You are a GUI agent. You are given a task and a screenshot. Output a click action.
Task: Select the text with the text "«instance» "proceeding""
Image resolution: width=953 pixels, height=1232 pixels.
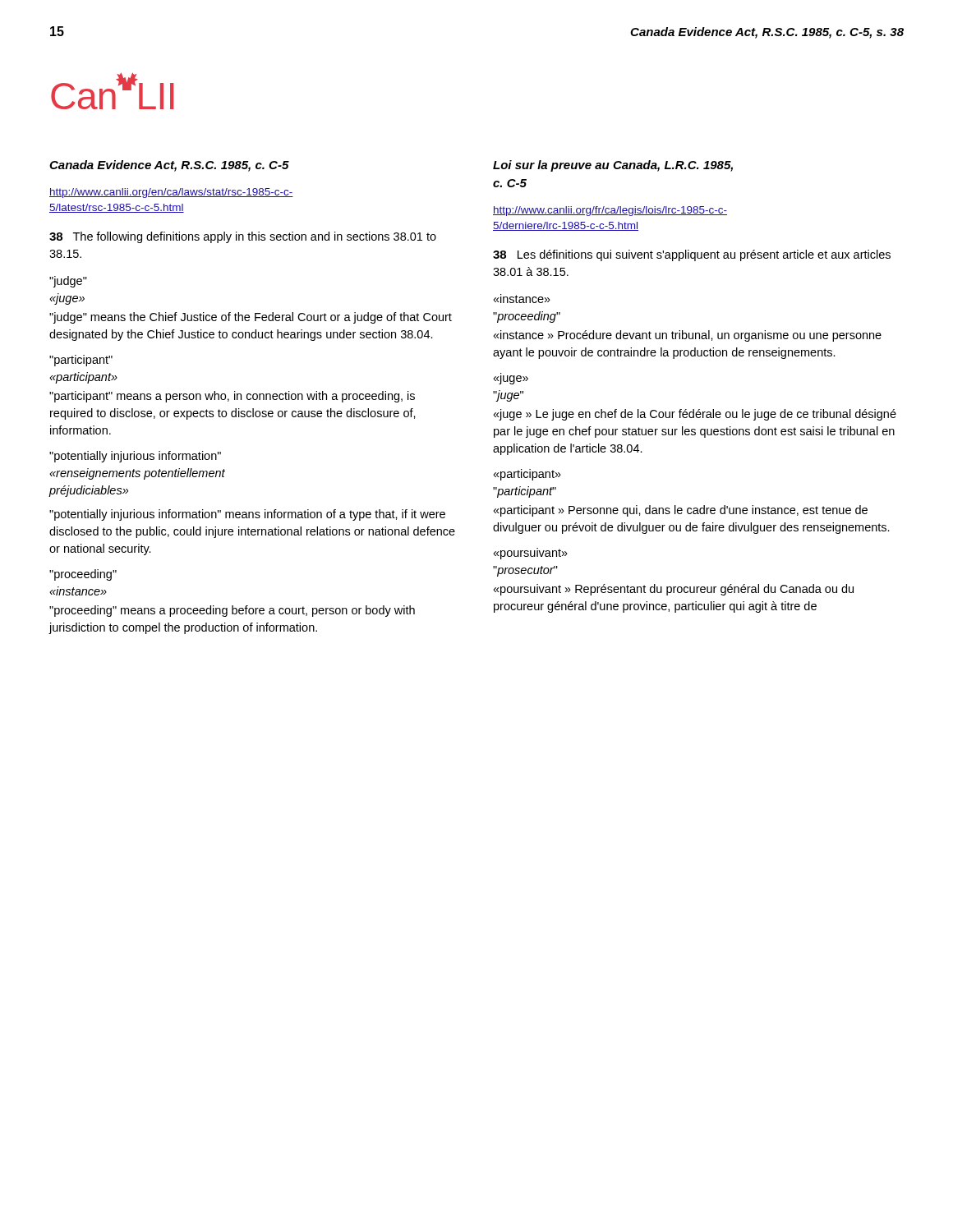tap(527, 307)
